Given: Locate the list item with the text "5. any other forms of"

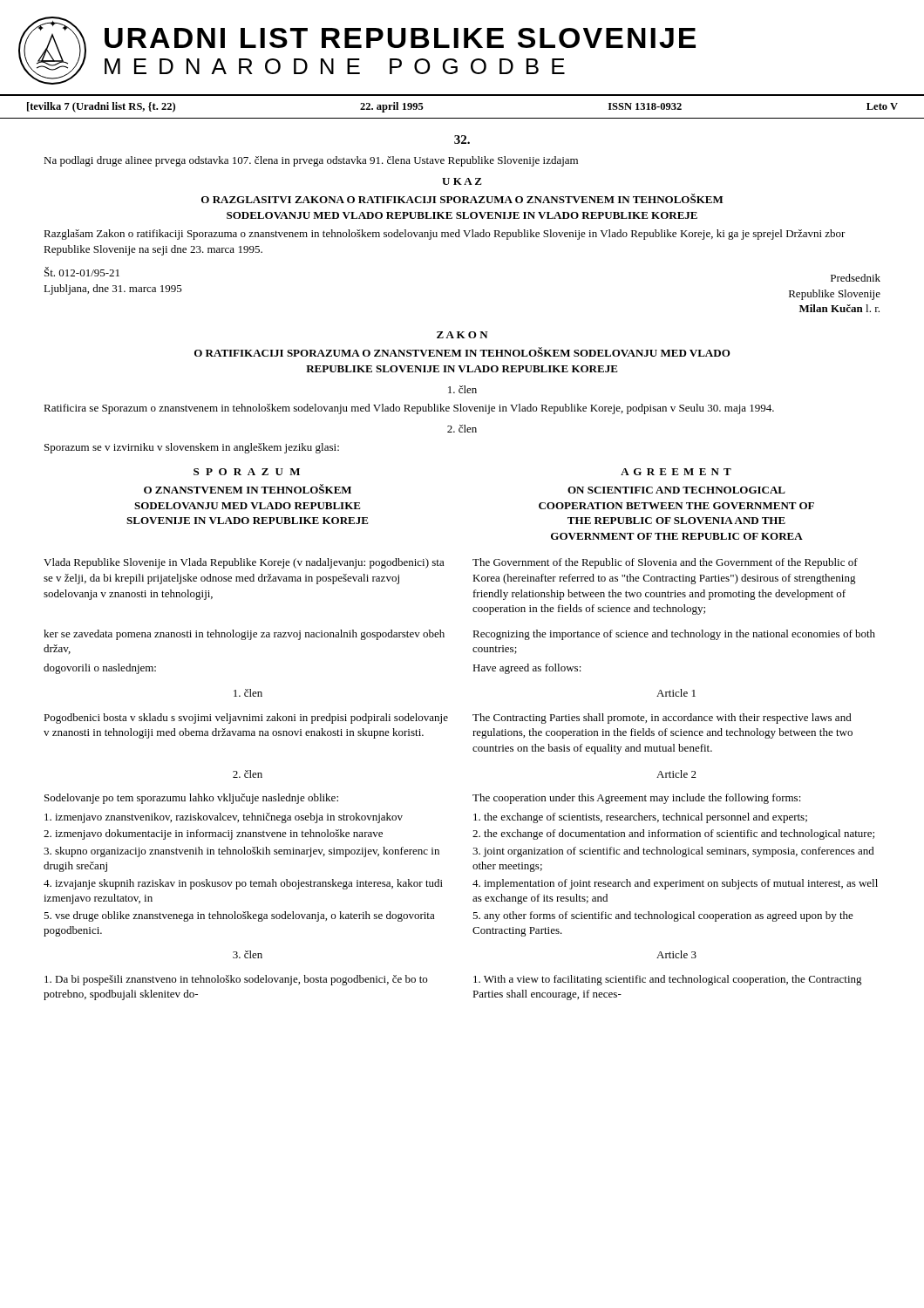Looking at the screenshot, I should coord(676,923).
